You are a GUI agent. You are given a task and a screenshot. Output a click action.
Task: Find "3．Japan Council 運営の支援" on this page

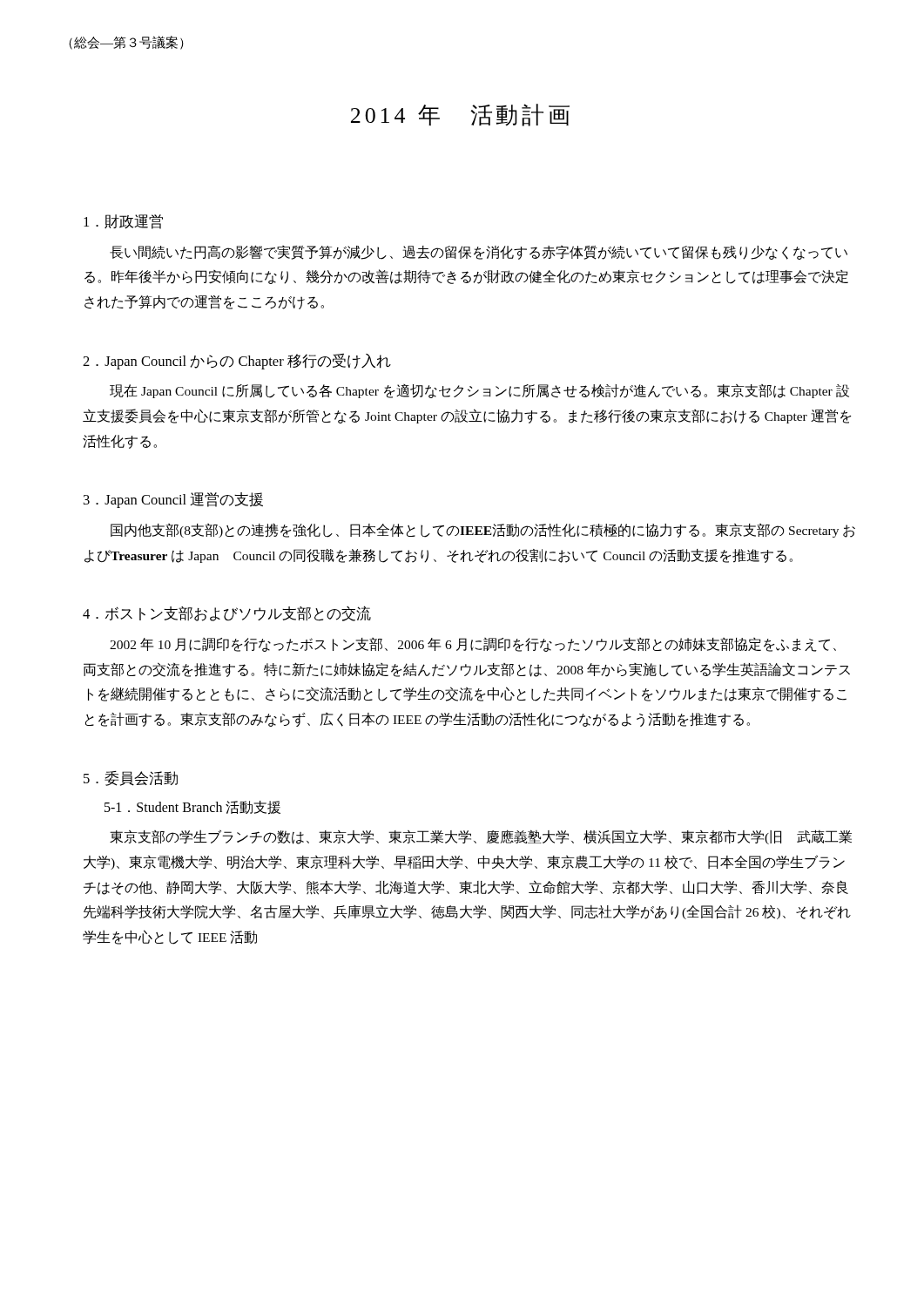tap(173, 500)
